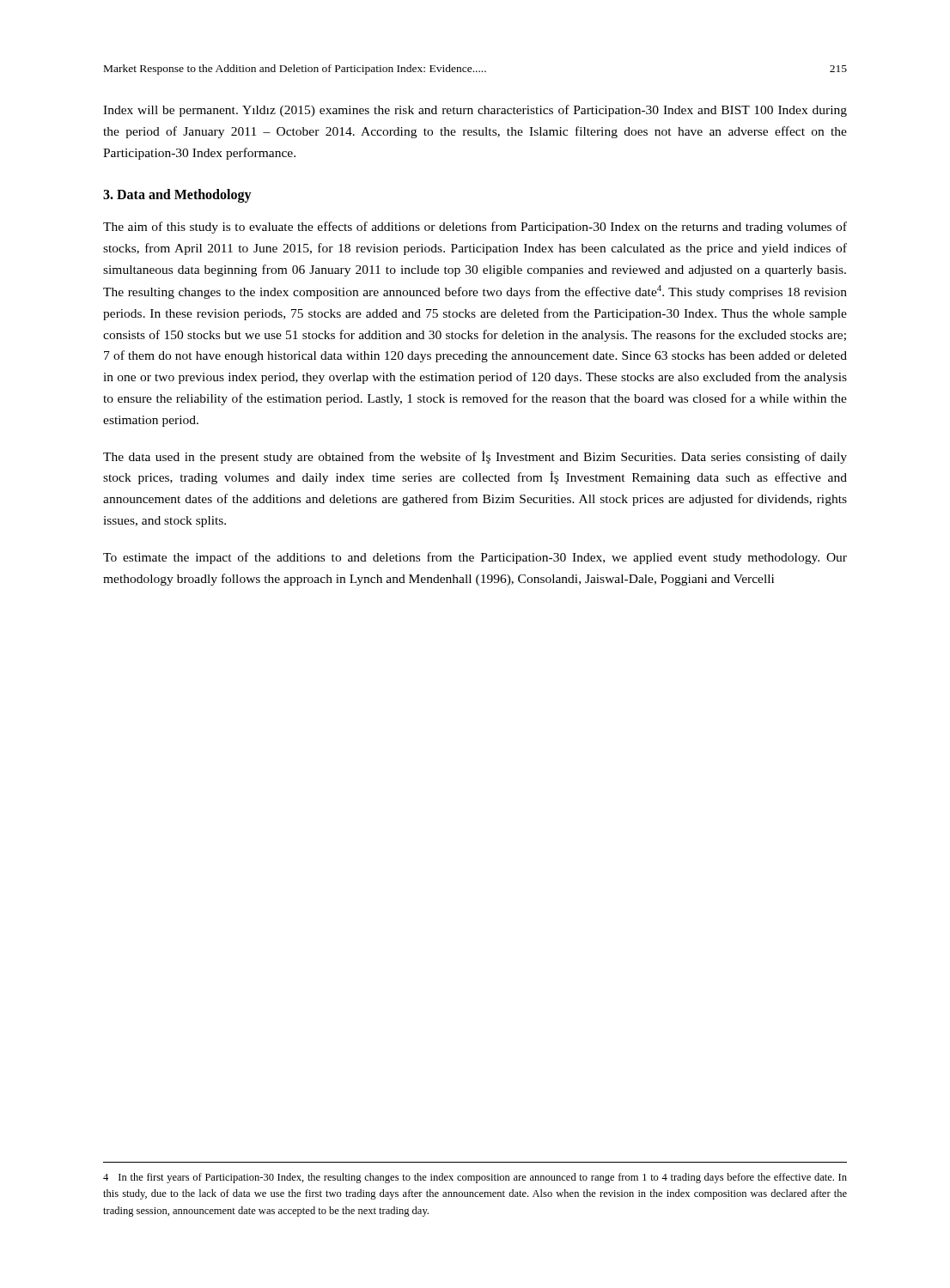Select the text block starting "4 In the first years of"
Image resolution: width=950 pixels, height=1288 pixels.
(475, 1194)
